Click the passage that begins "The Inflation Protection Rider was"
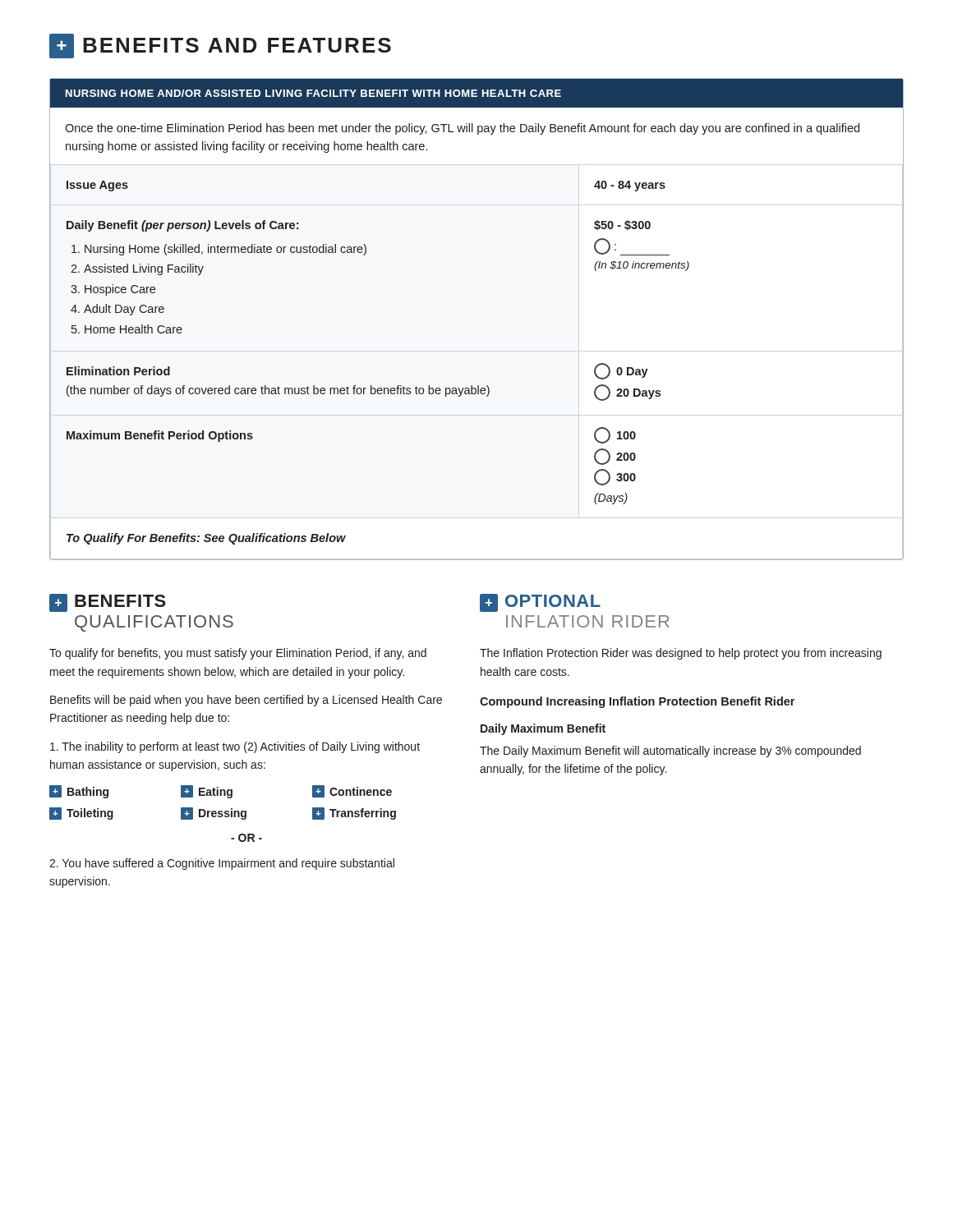This screenshot has width=953, height=1232. tap(692, 663)
